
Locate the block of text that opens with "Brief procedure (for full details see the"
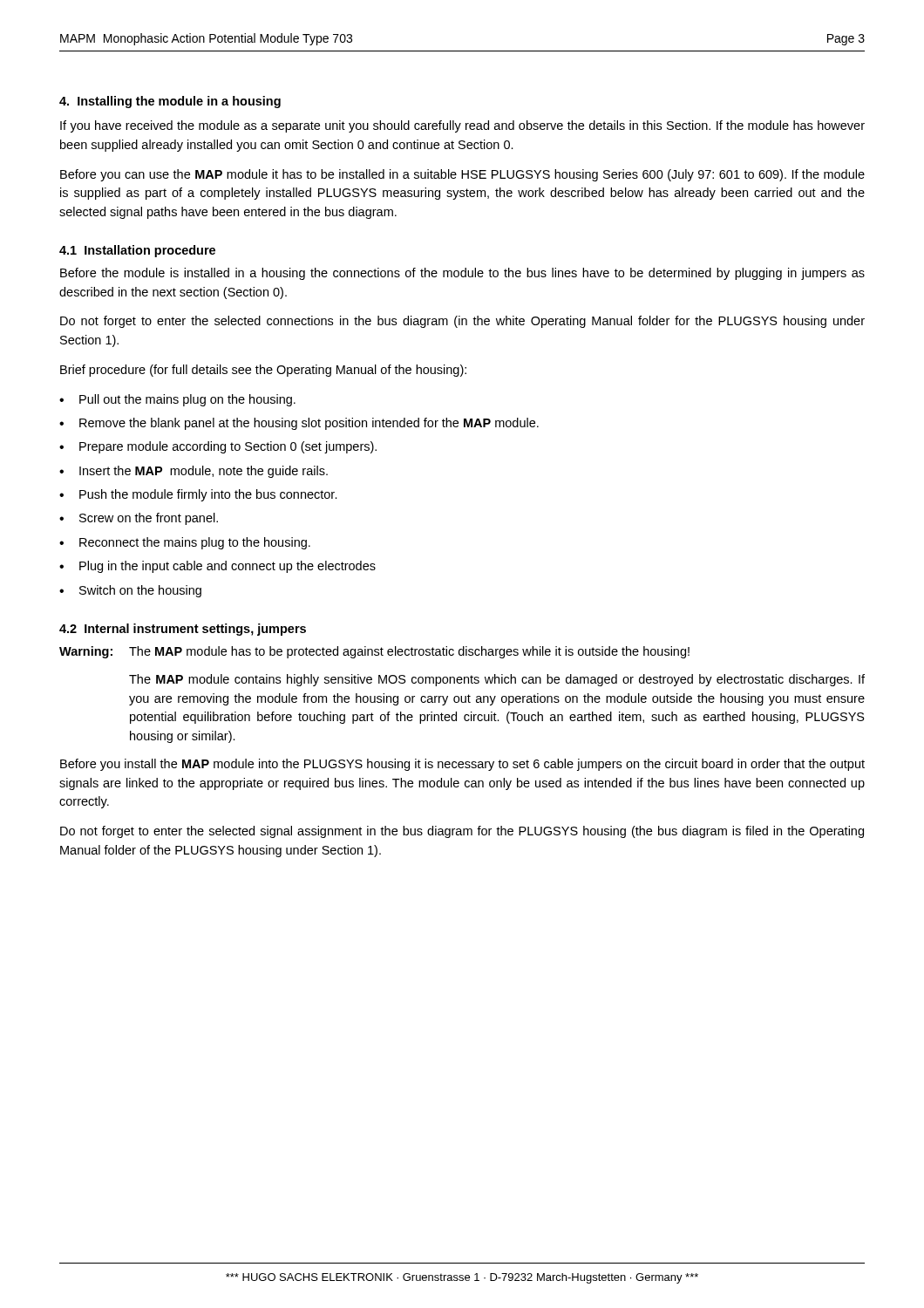[x=263, y=370]
